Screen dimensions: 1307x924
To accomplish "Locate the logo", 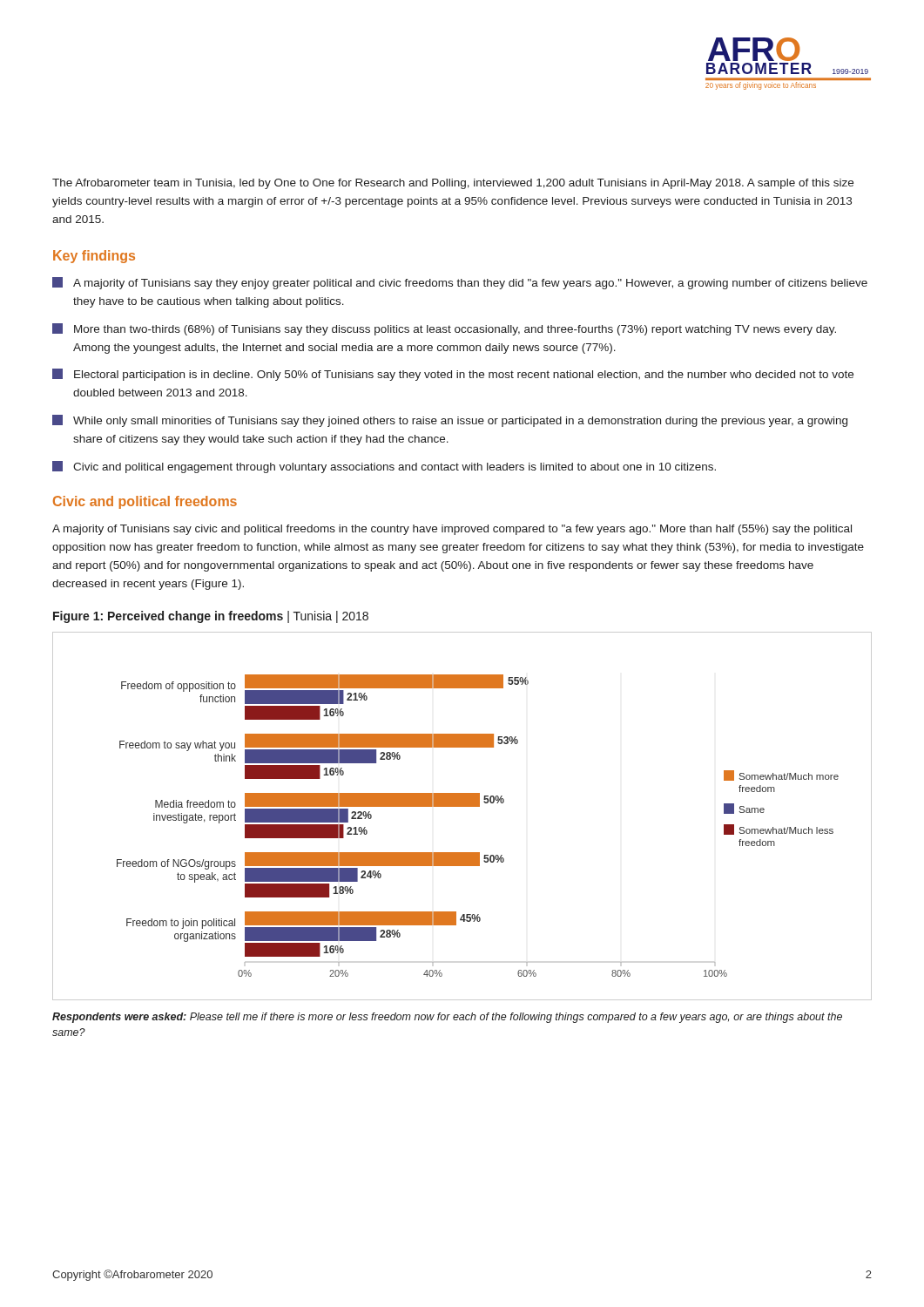I will 789,56.
